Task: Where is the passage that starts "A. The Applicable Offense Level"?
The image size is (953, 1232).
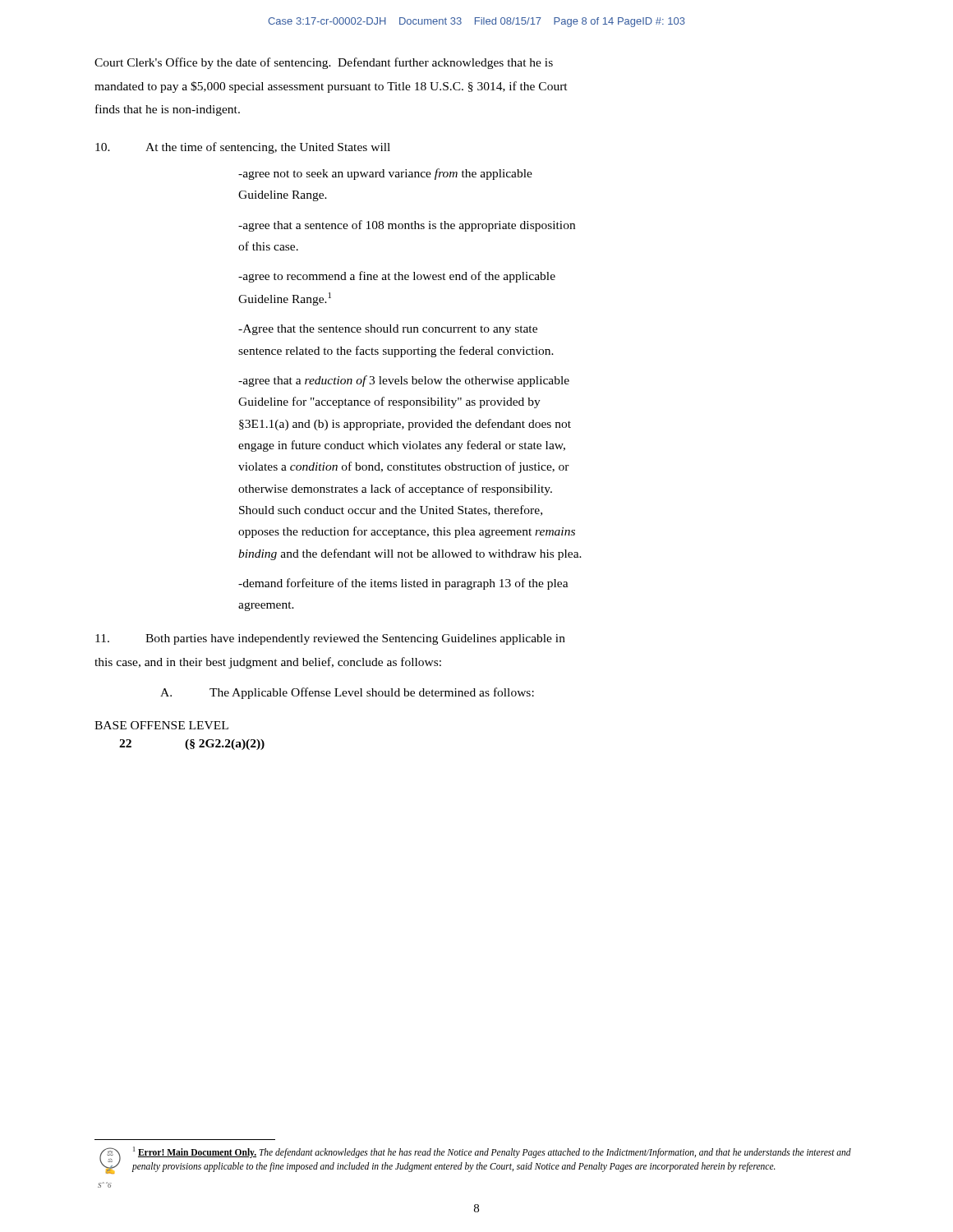Action: 516,693
